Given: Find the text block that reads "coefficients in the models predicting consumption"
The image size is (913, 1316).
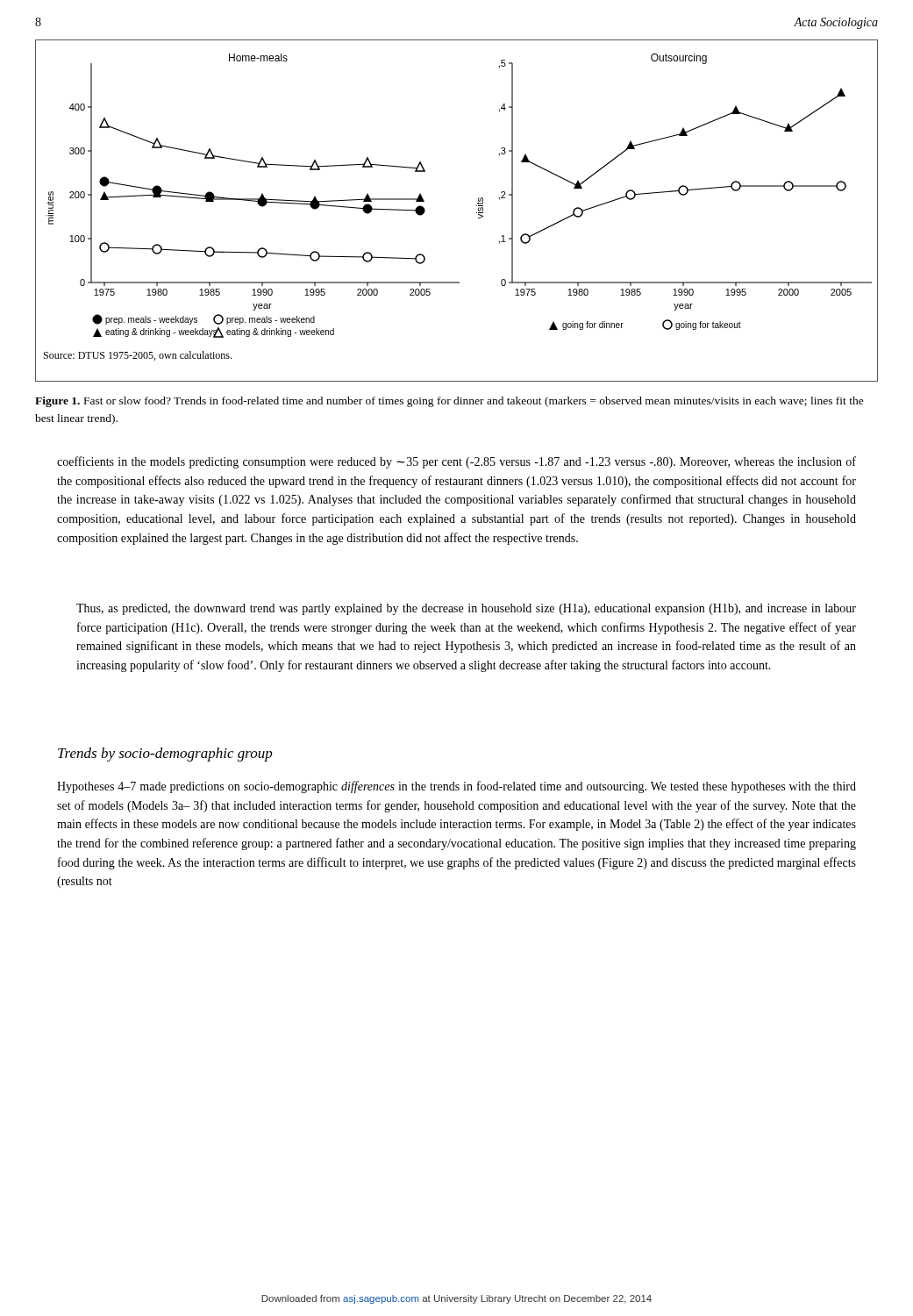Looking at the screenshot, I should (456, 500).
